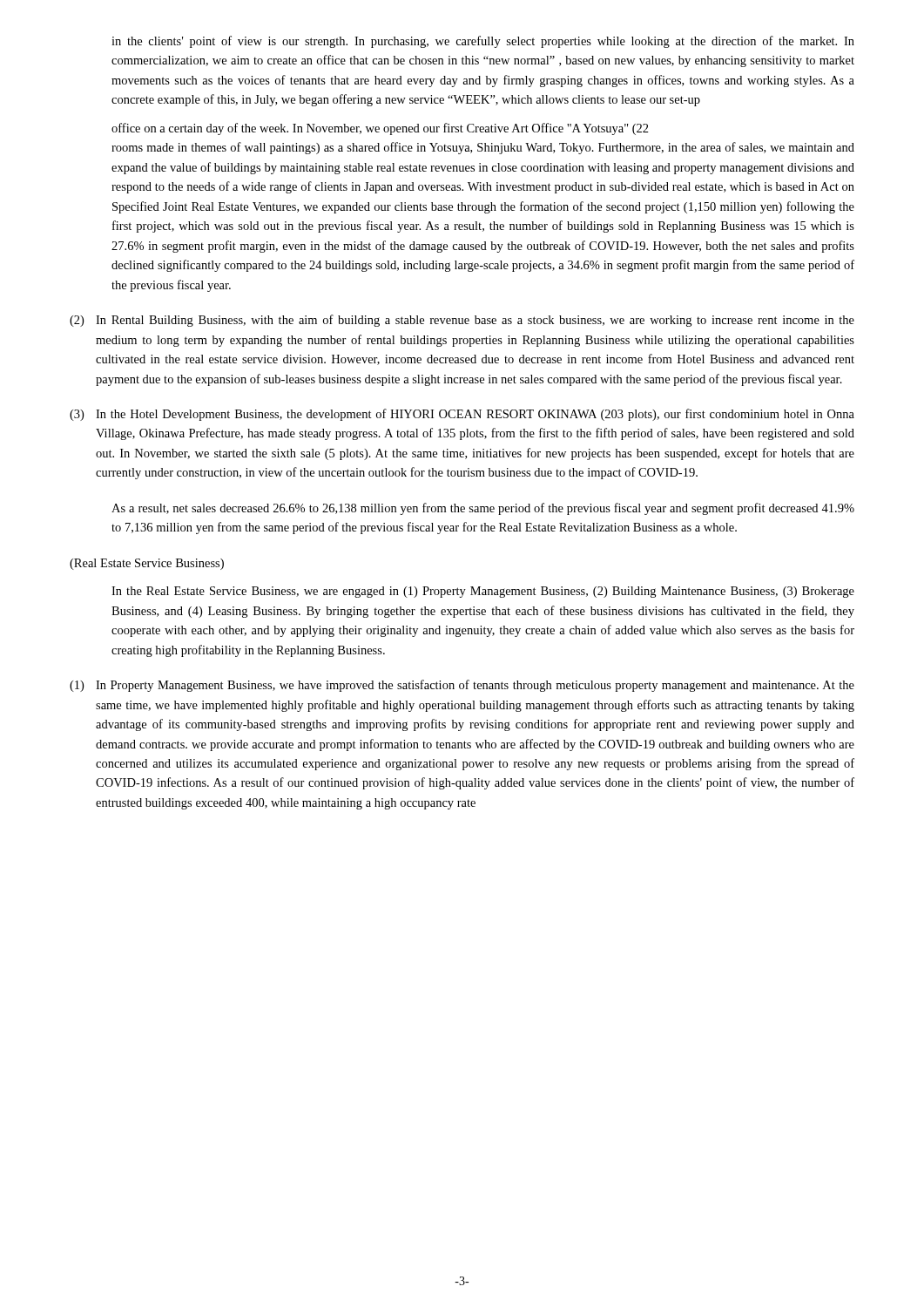The width and height of the screenshot is (924, 1307).
Task: Select the list item containing "(2) In Rental Building Business, with the"
Action: (462, 349)
